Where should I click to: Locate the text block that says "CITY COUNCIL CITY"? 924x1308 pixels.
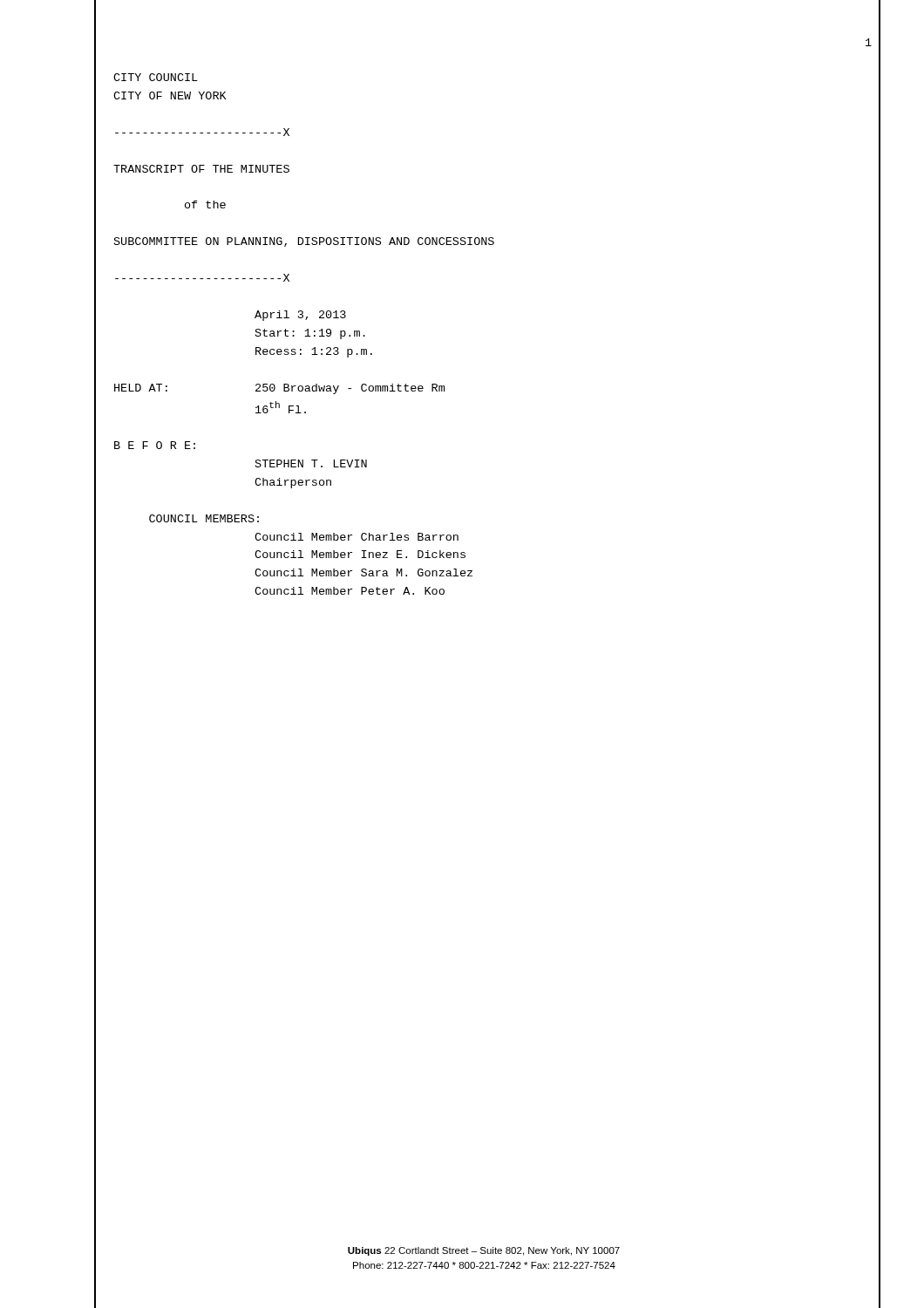click(156, 77)
